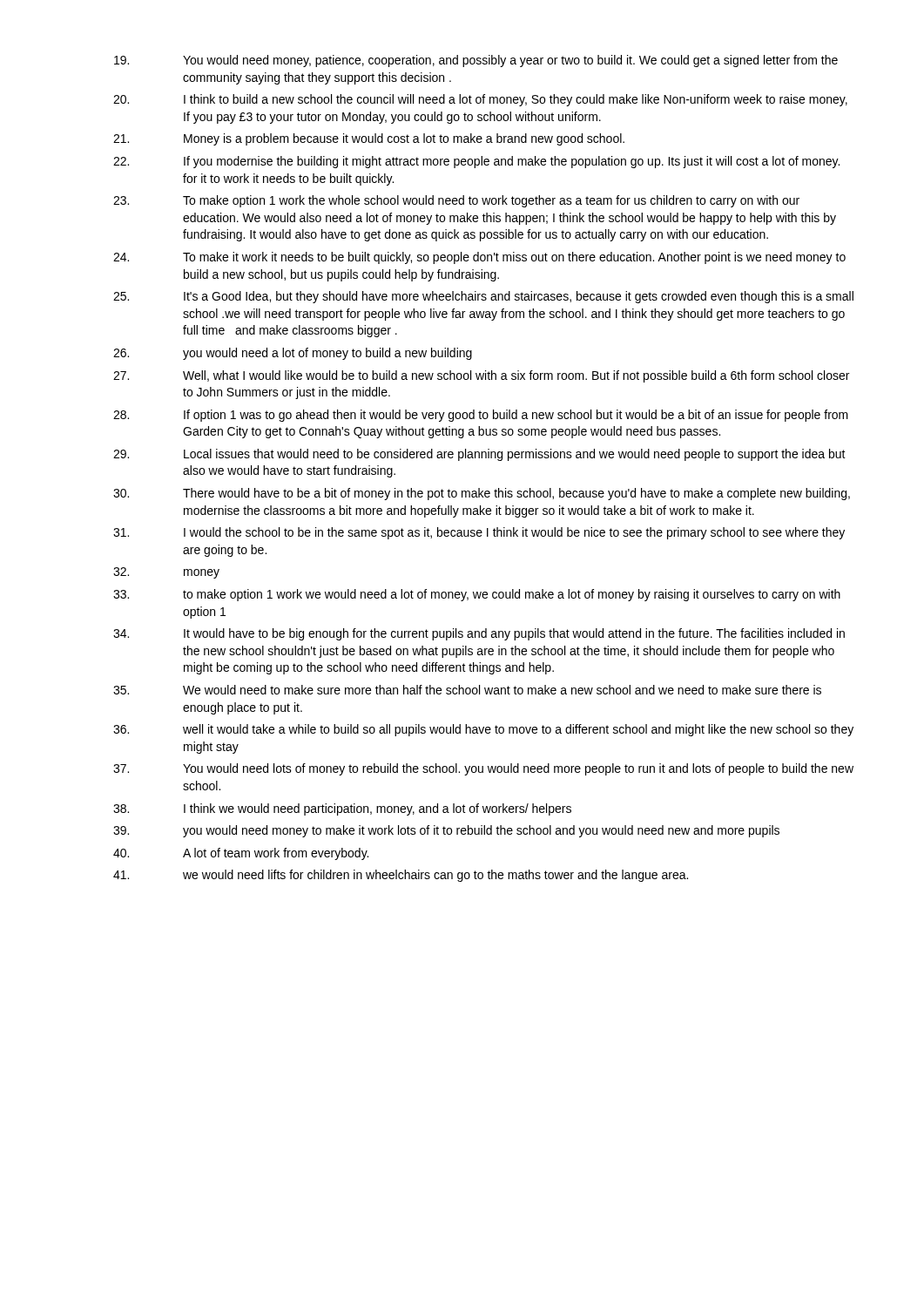Locate the block of text that opens with "28. If option 1 was to go ahead"
This screenshot has height=1307, width=924.
pyautogui.click(x=484, y=424)
